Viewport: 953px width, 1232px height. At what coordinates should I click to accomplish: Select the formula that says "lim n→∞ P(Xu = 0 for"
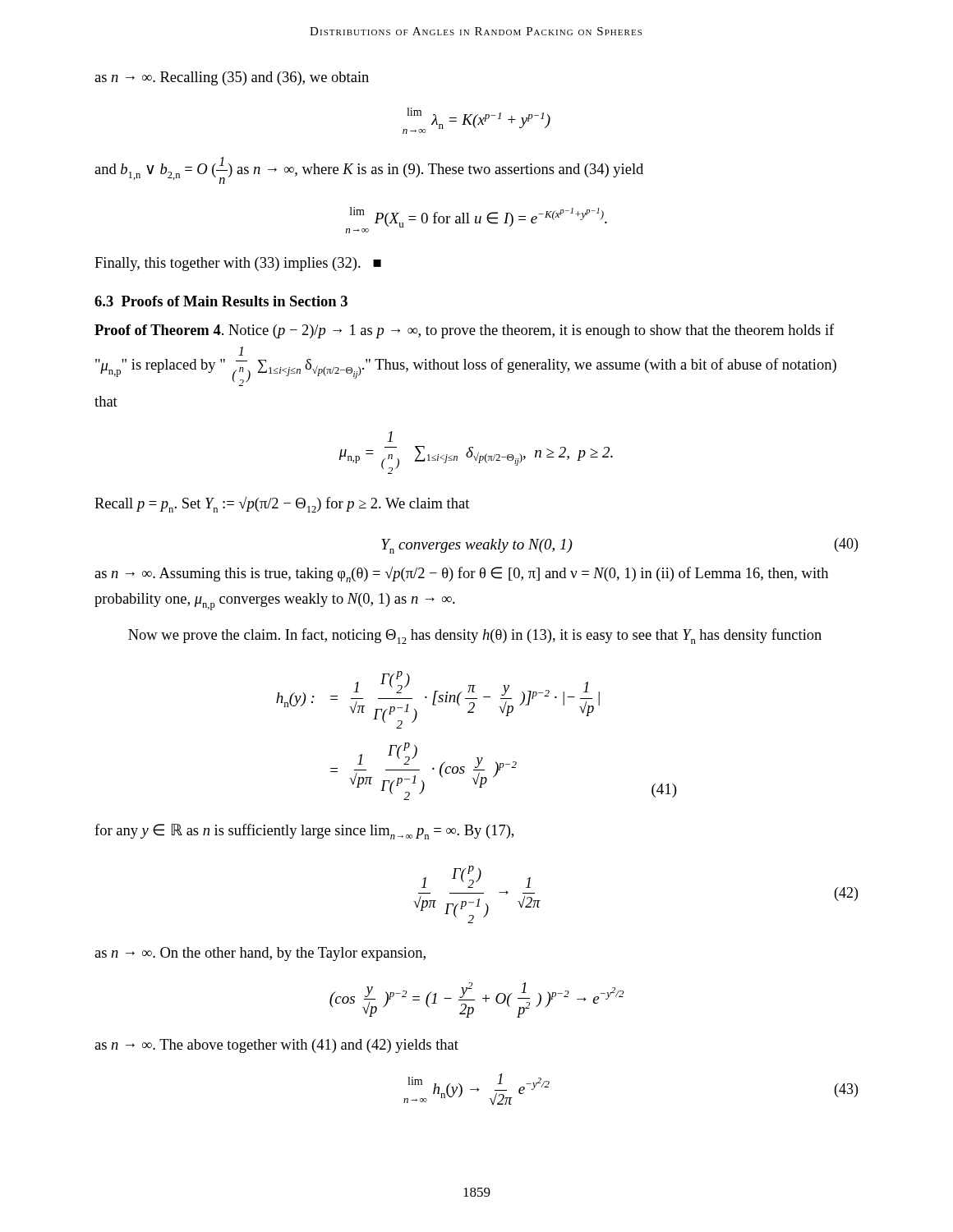pos(476,220)
